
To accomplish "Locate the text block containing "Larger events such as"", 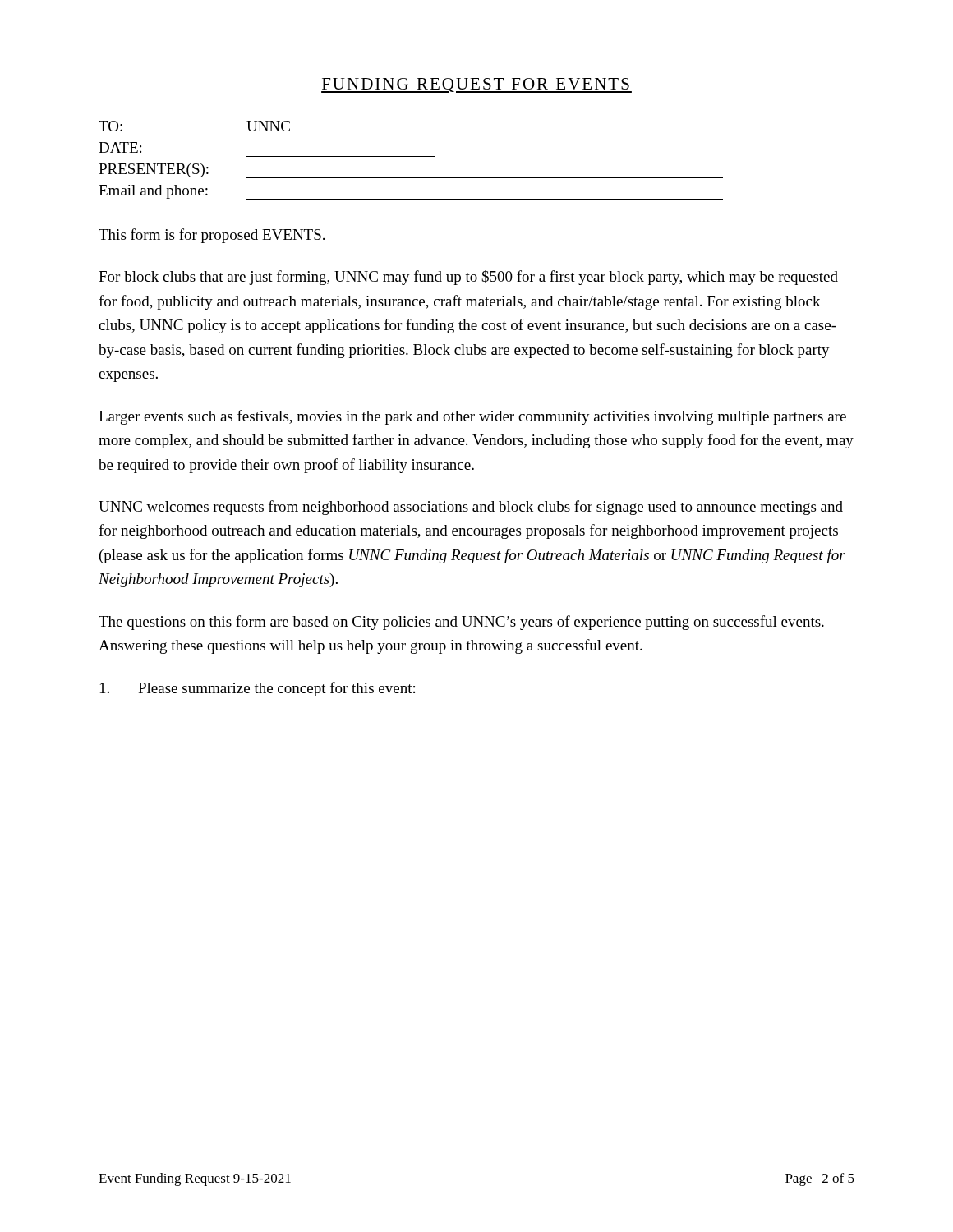I will (x=476, y=440).
